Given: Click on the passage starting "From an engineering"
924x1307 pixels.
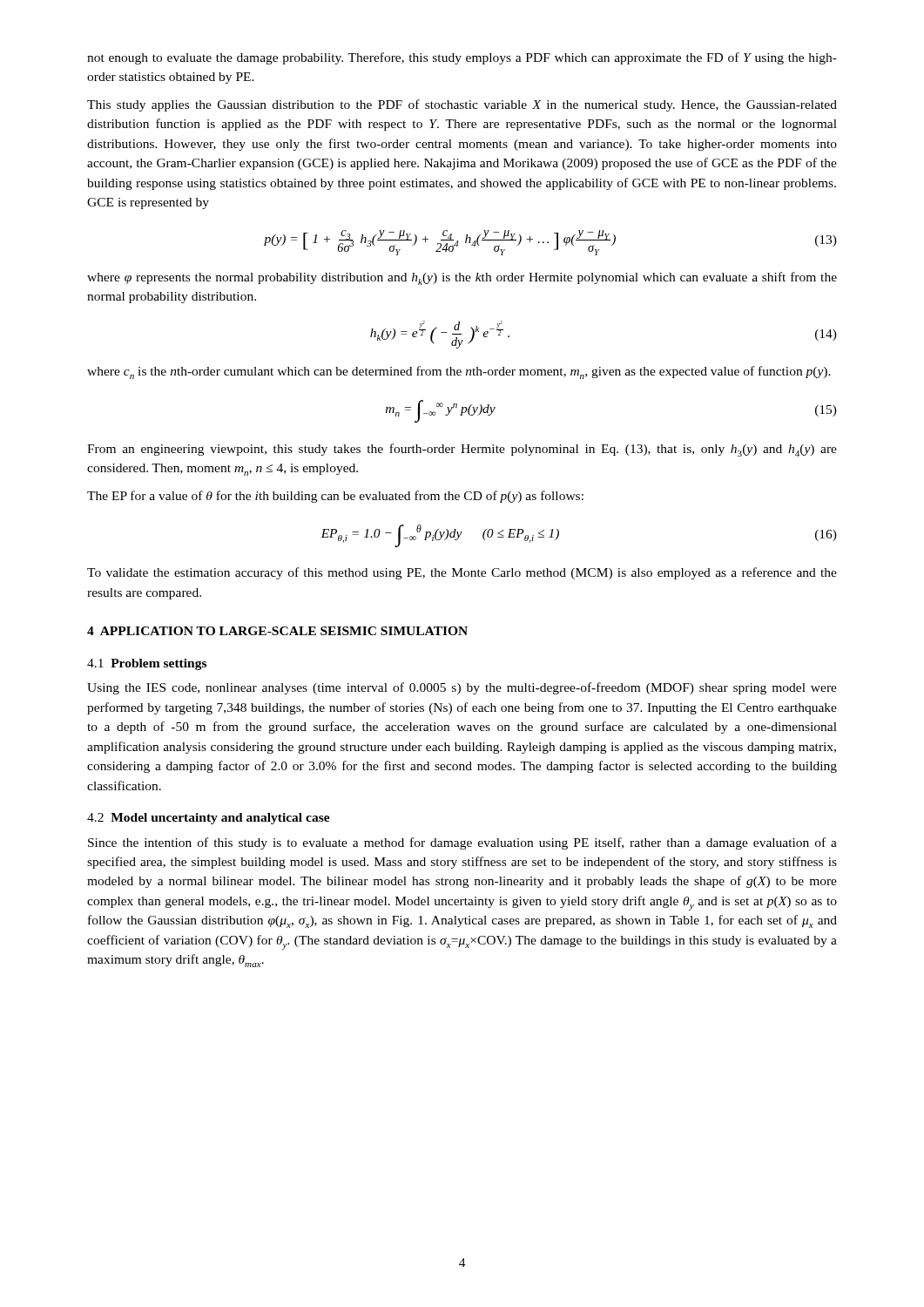Looking at the screenshot, I should pyautogui.click(x=462, y=459).
